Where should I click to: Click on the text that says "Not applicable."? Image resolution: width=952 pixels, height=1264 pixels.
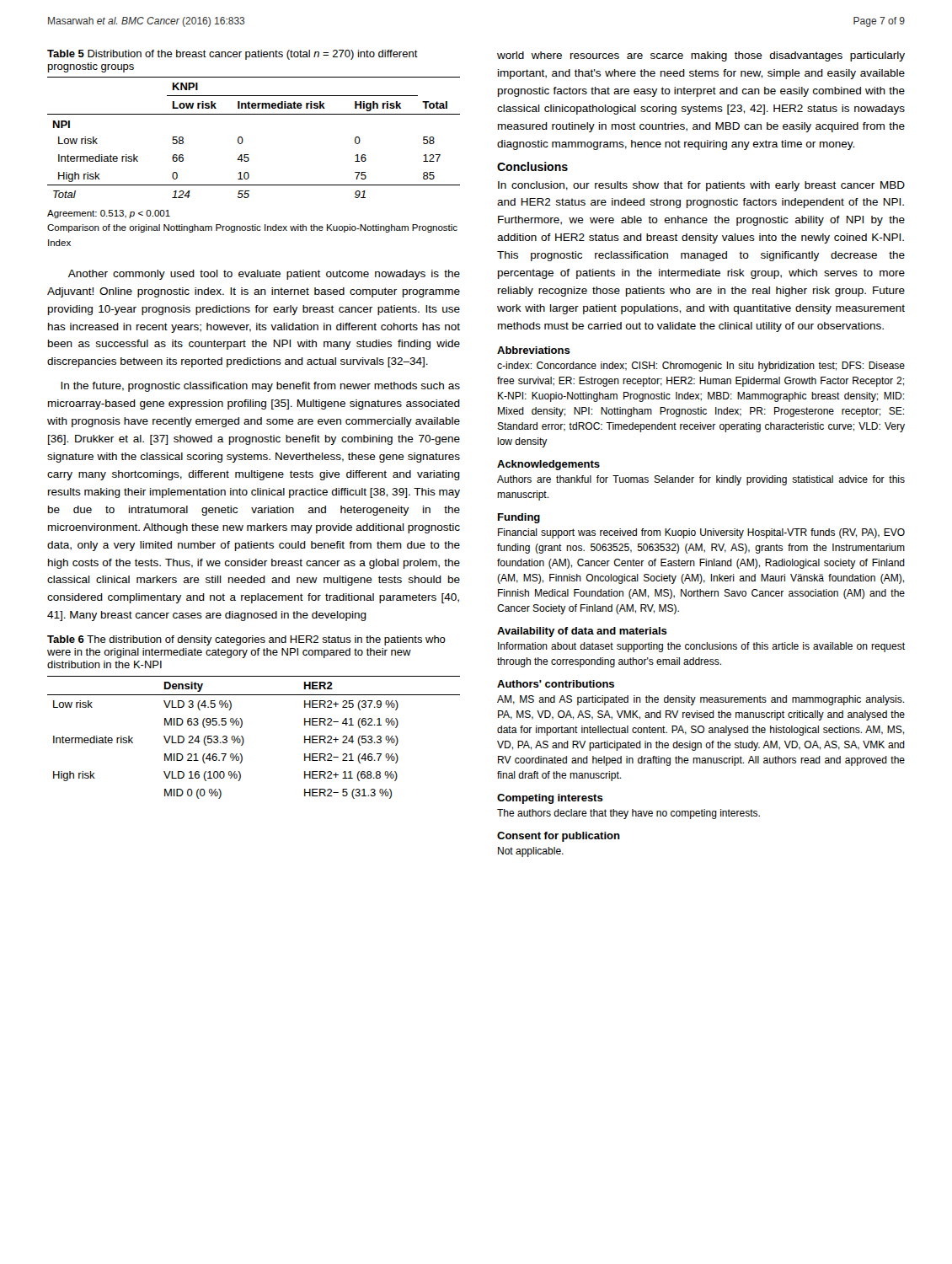pyautogui.click(x=531, y=851)
